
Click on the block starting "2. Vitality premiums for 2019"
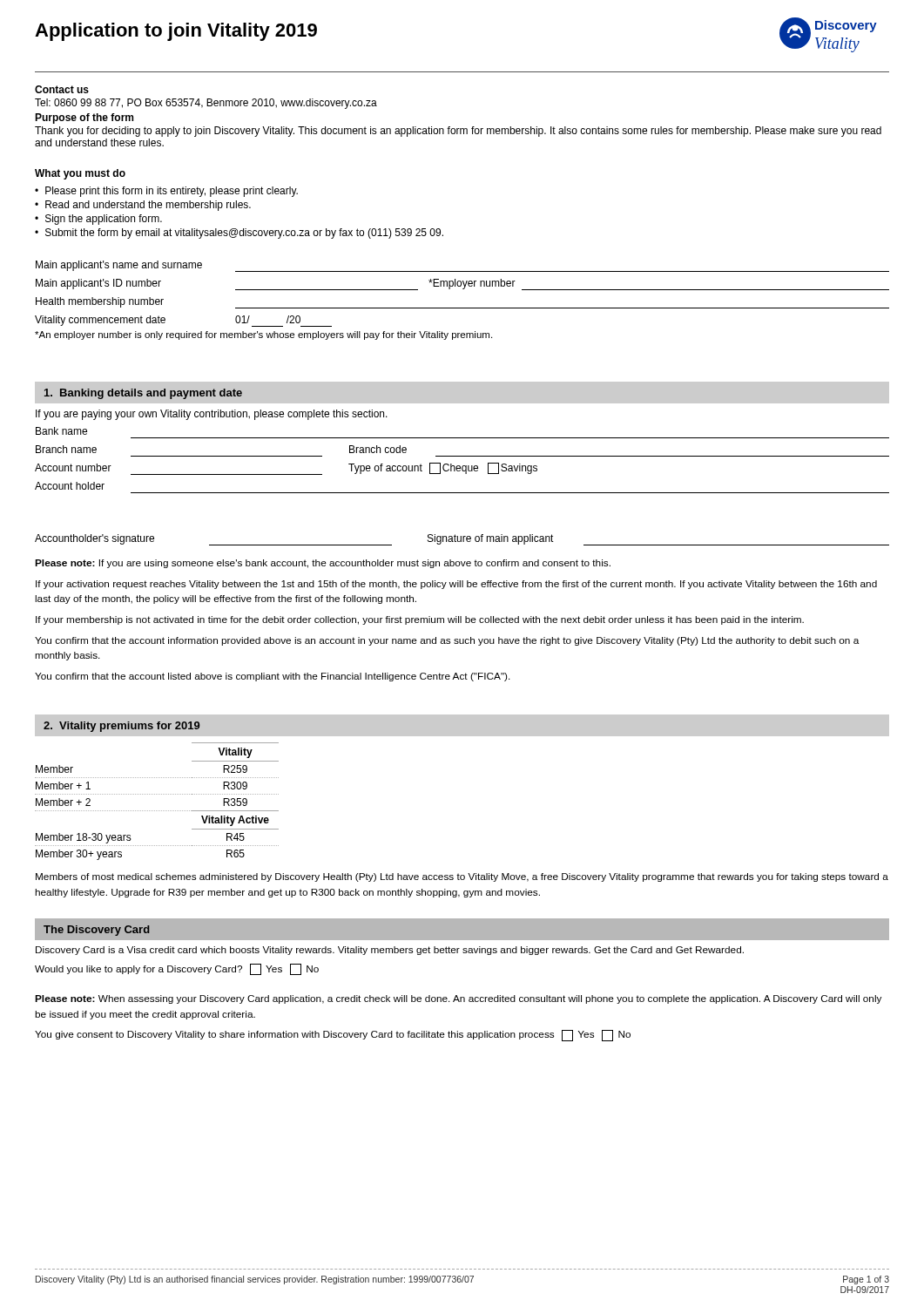coord(122,725)
